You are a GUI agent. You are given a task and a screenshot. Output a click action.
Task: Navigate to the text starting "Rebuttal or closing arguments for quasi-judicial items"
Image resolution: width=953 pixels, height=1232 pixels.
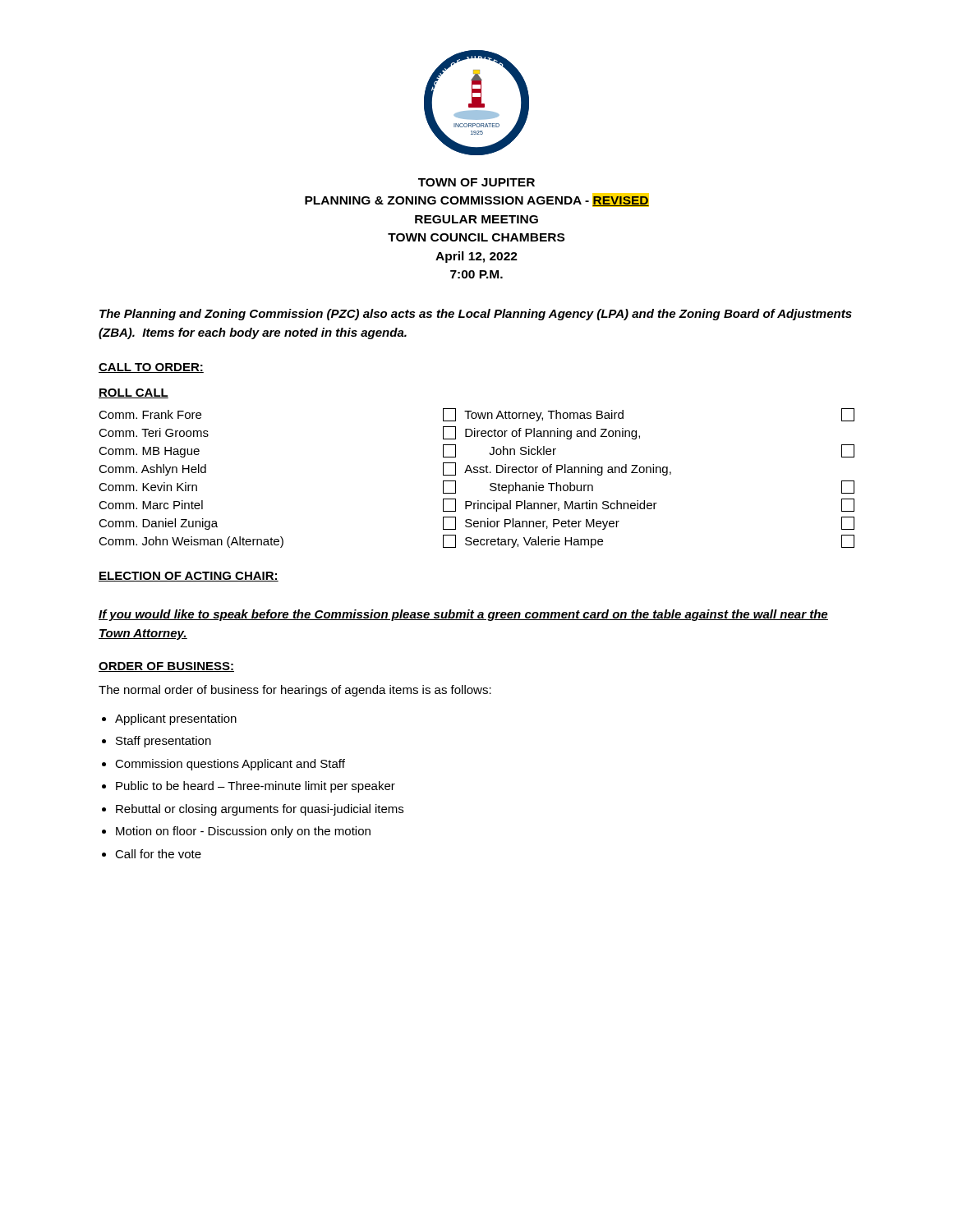pyautogui.click(x=260, y=808)
